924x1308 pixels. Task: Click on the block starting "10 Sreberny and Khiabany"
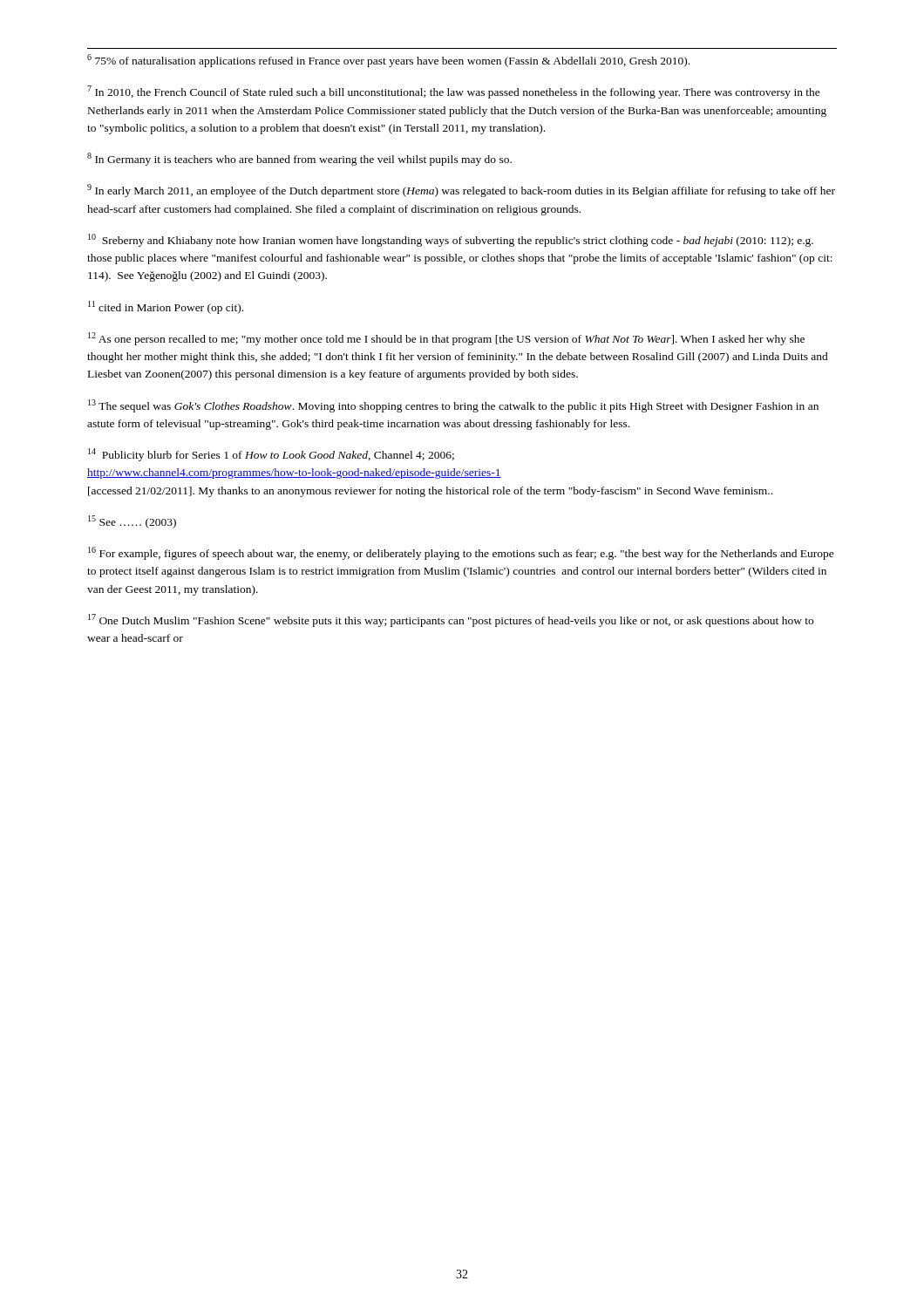[x=460, y=257]
